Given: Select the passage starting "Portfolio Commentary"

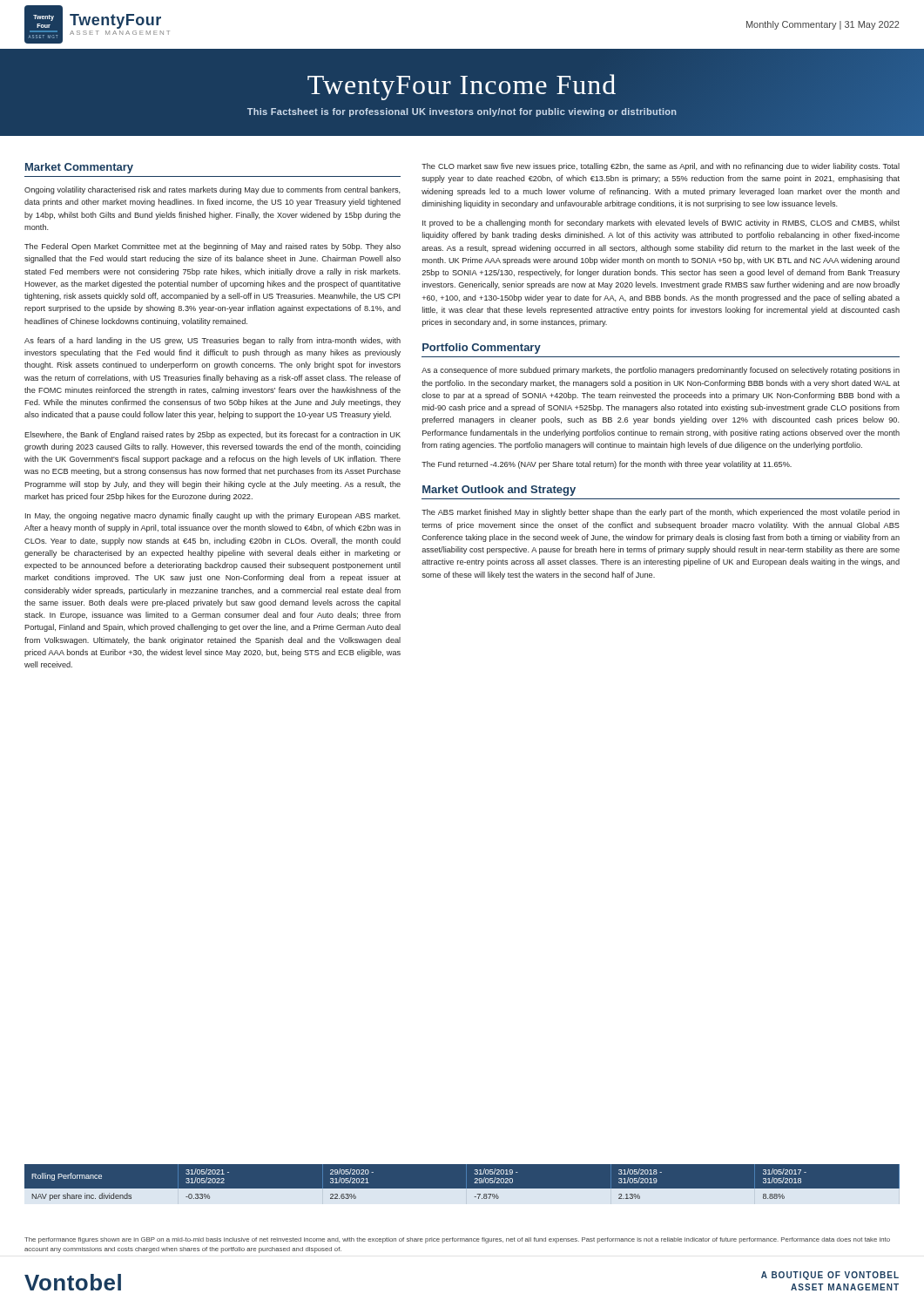Looking at the screenshot, I should tap(481, 347).
